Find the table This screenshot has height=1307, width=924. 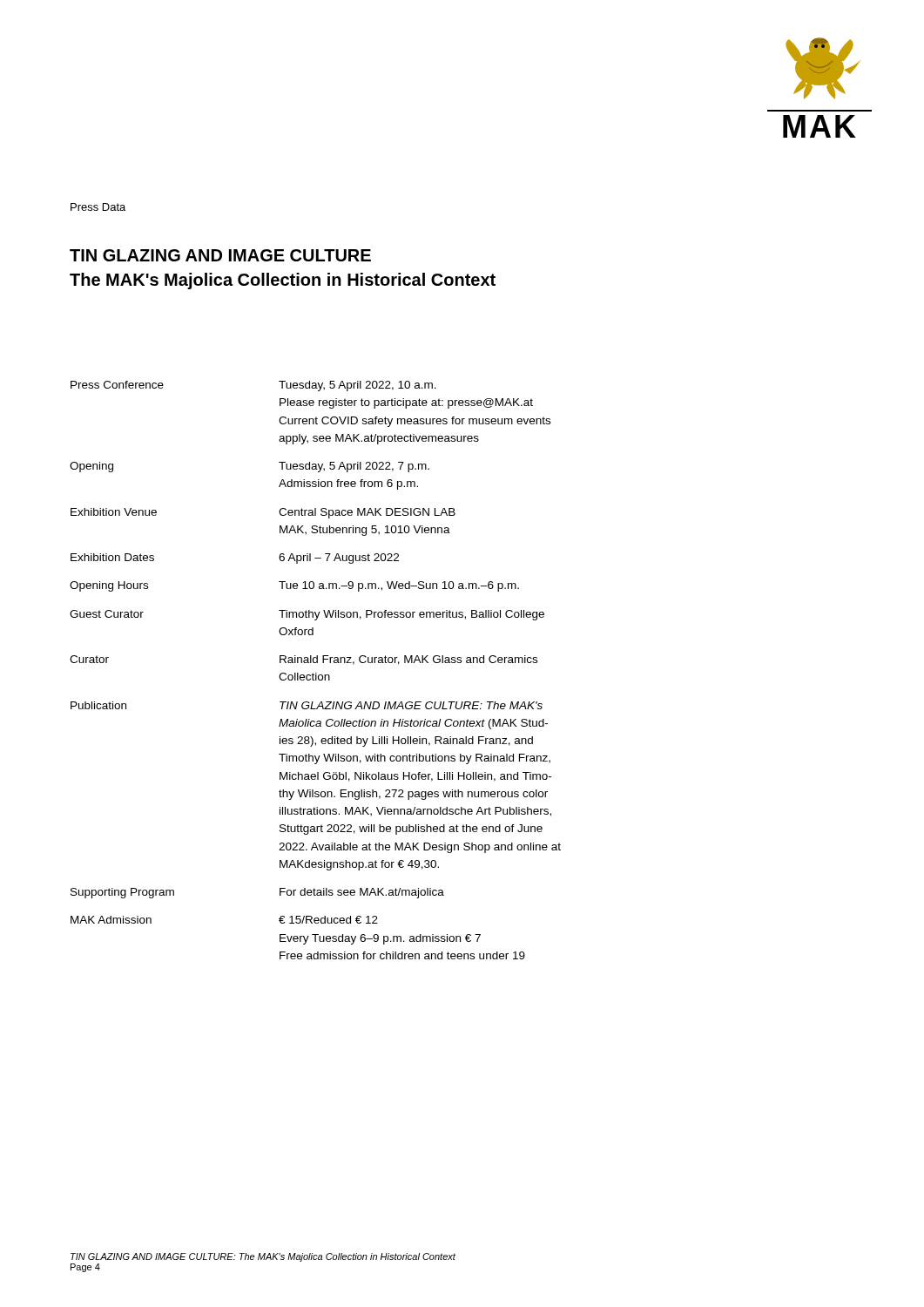(x=453, y=670)
